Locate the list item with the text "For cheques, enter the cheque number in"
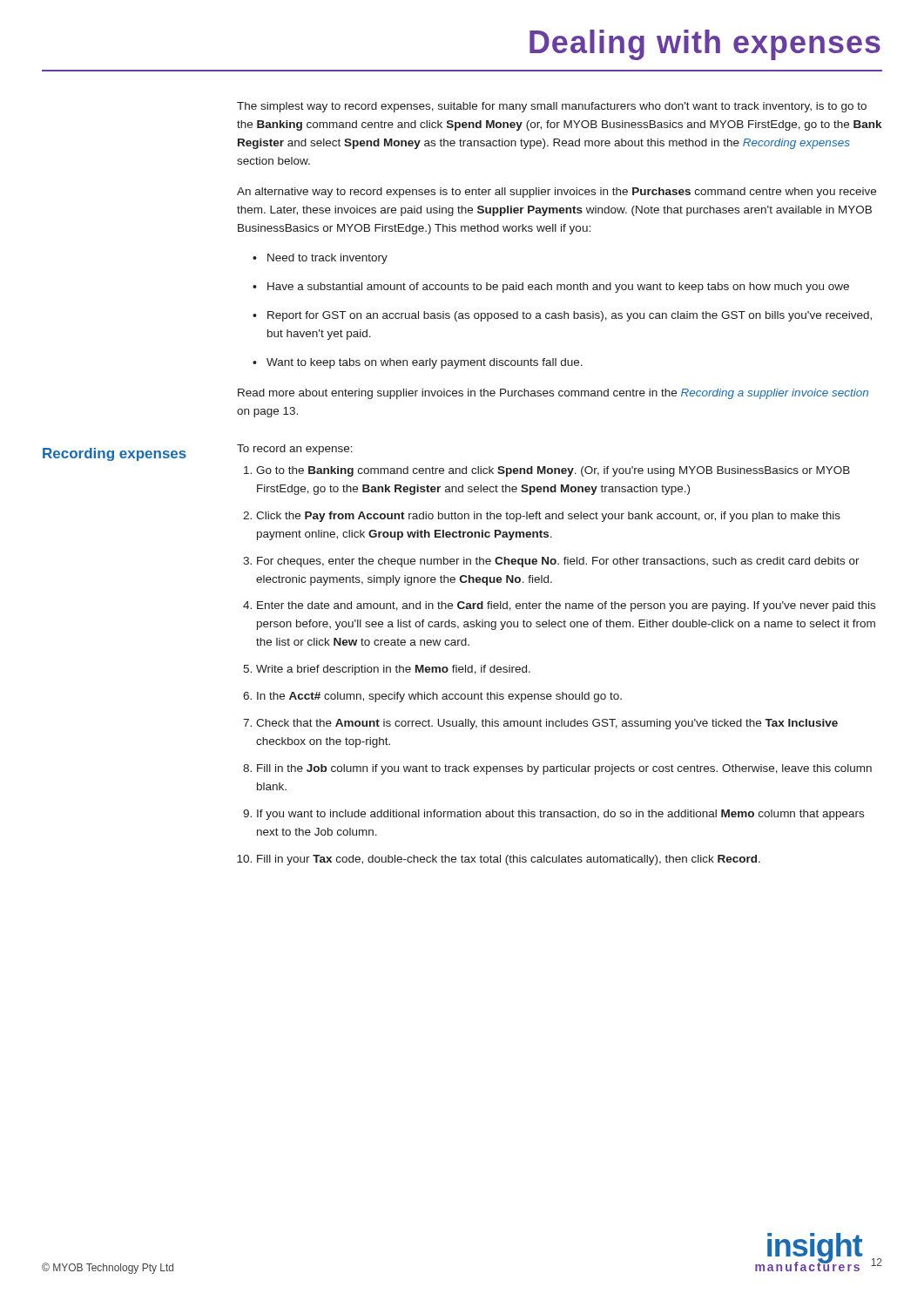 tap(558, 569)
